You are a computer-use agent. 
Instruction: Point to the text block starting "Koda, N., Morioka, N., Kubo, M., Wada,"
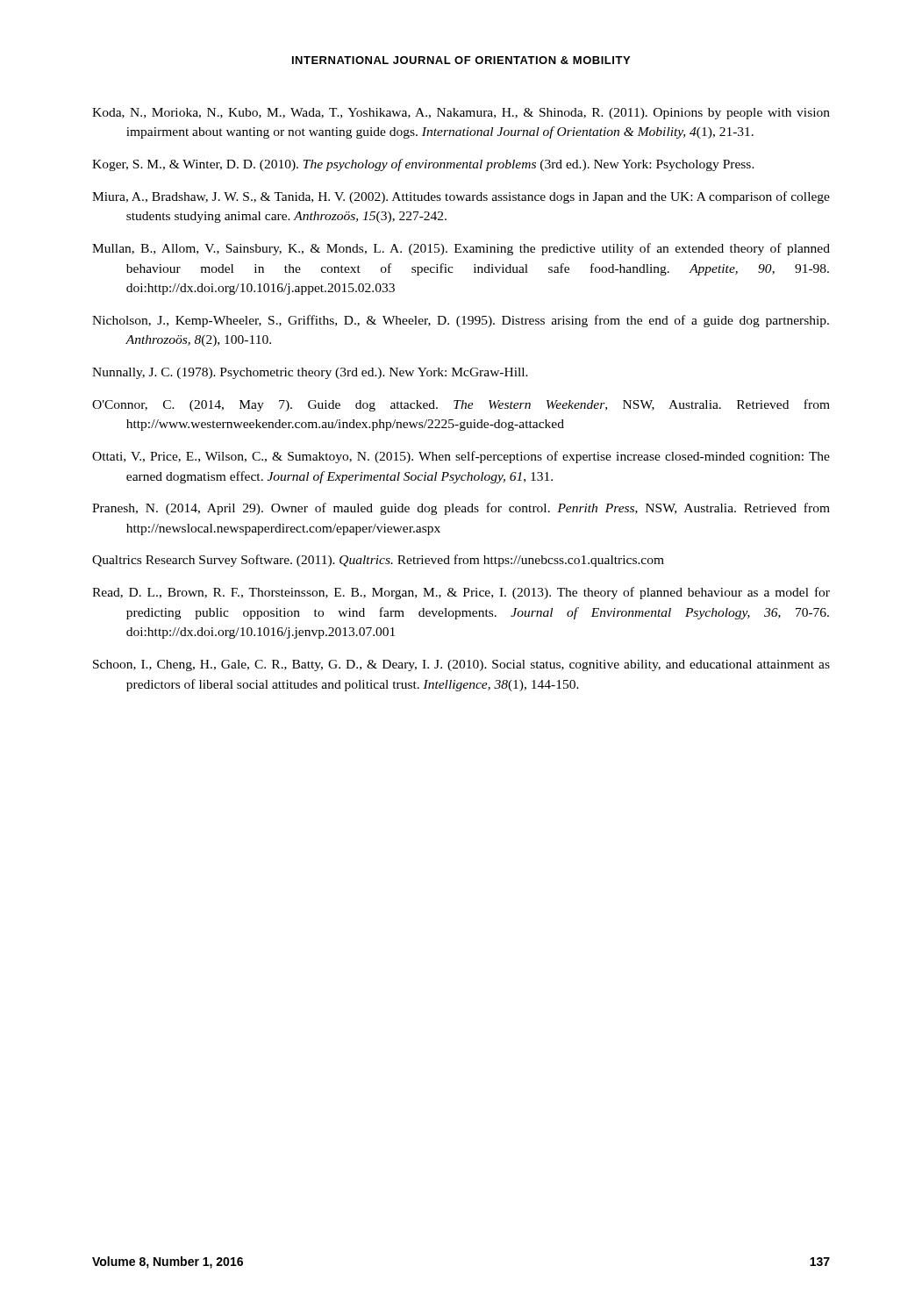tap(461, 122)
